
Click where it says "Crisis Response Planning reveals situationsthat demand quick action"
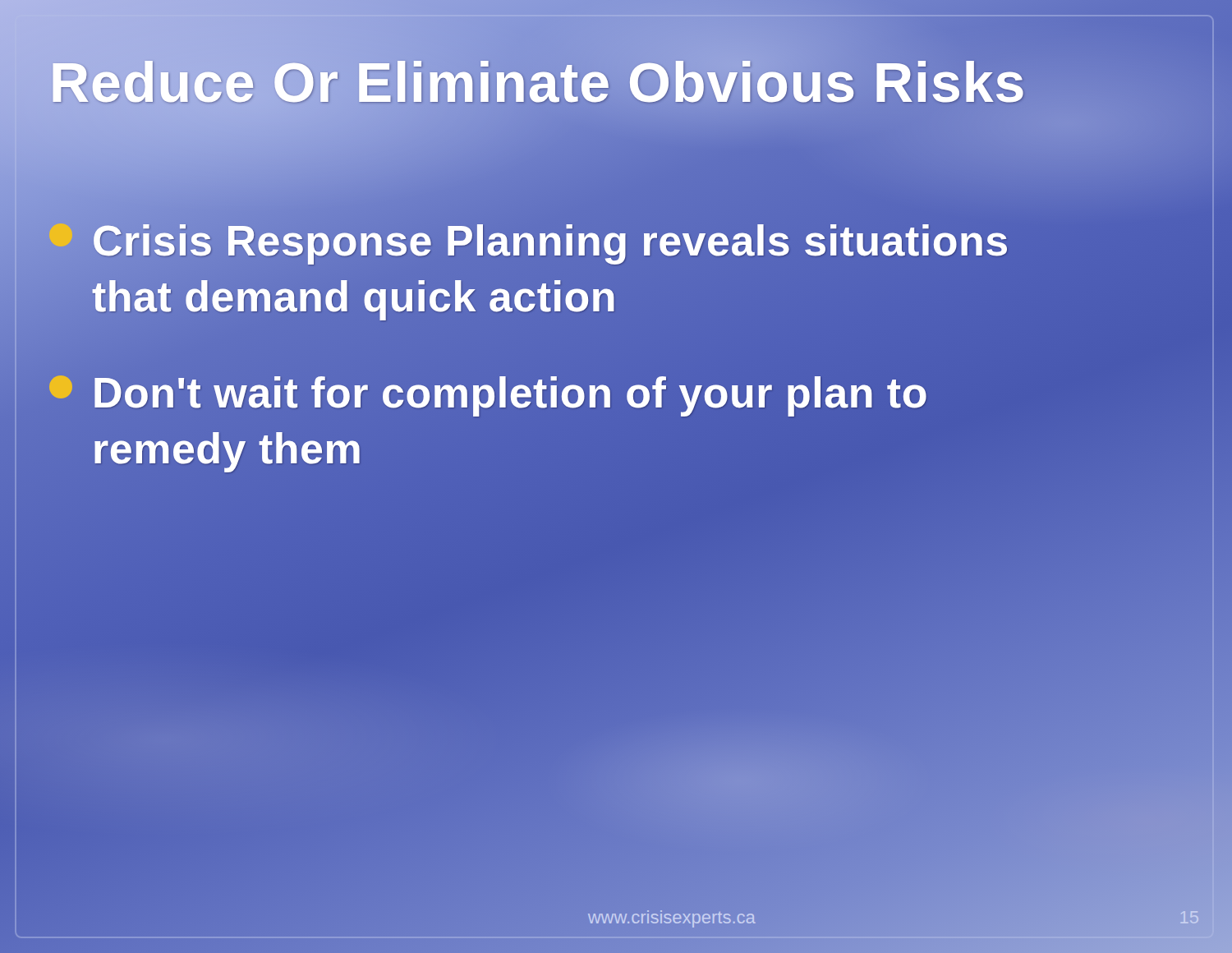[x=529, y=269]
